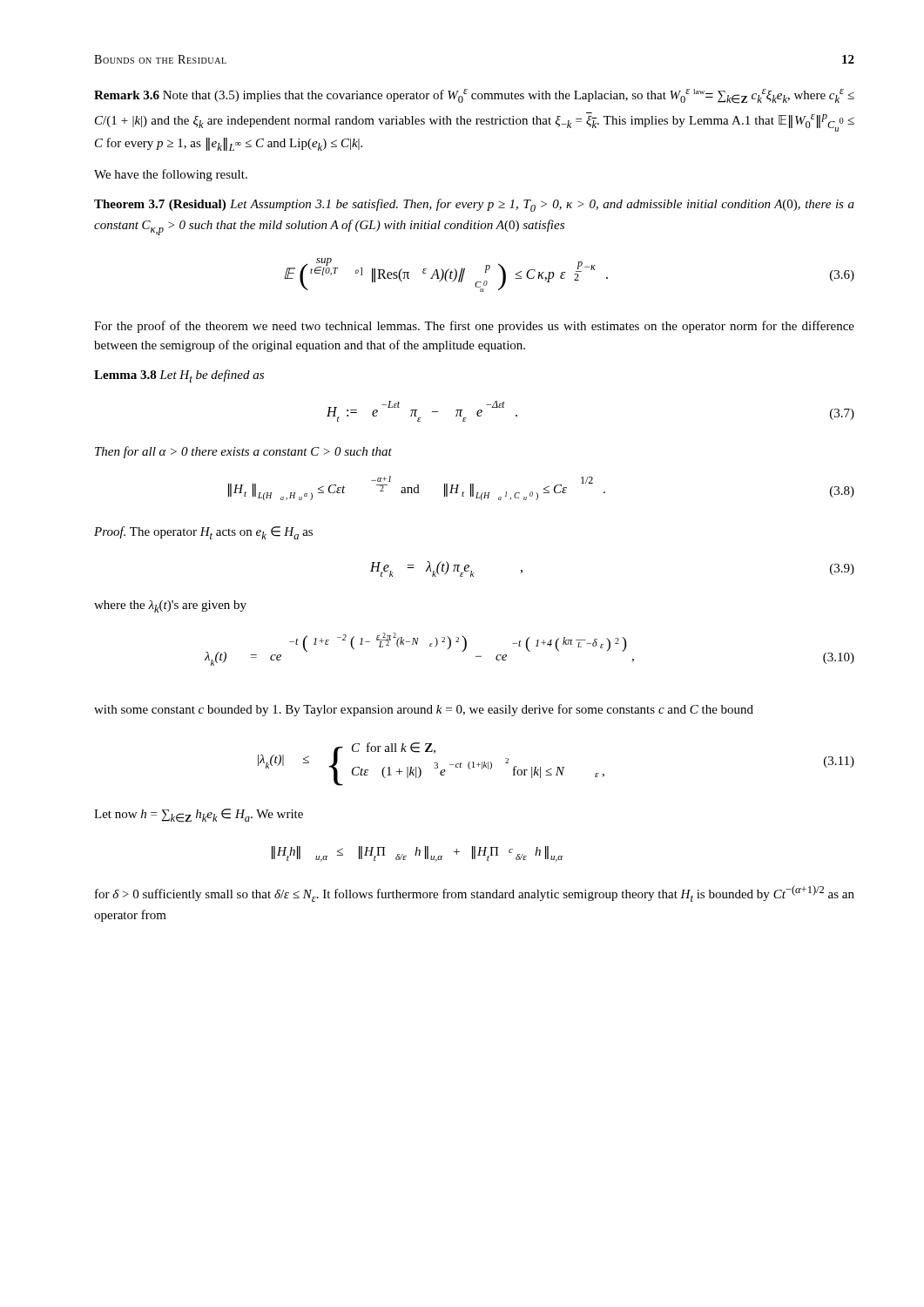Select the text that says "We have the following result."
The height and width of the screenshot is (1307, 924).
pyautogui.click(x=171, y=175)
